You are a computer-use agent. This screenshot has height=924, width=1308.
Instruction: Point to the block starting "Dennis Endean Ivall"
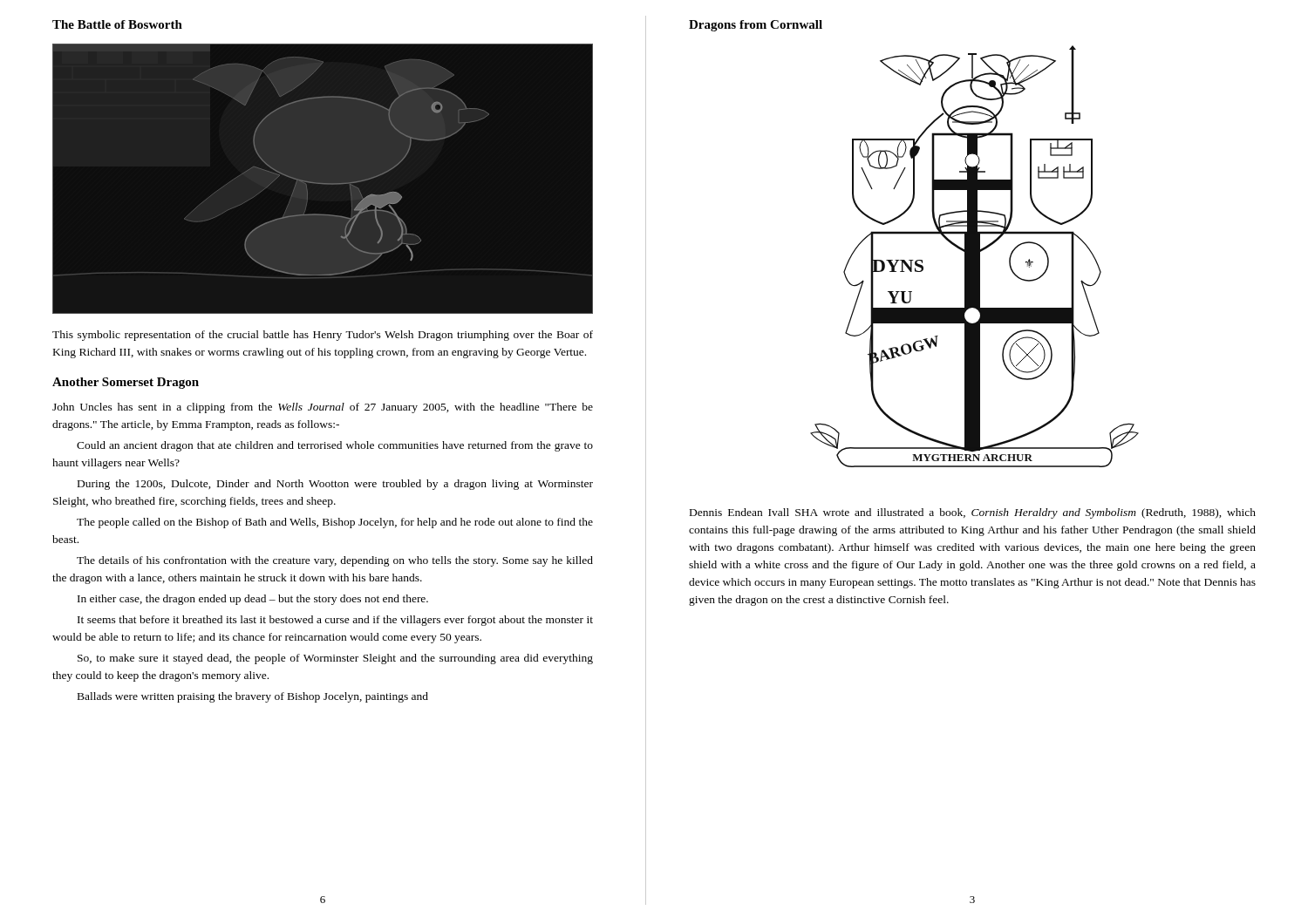coord(972,556)
